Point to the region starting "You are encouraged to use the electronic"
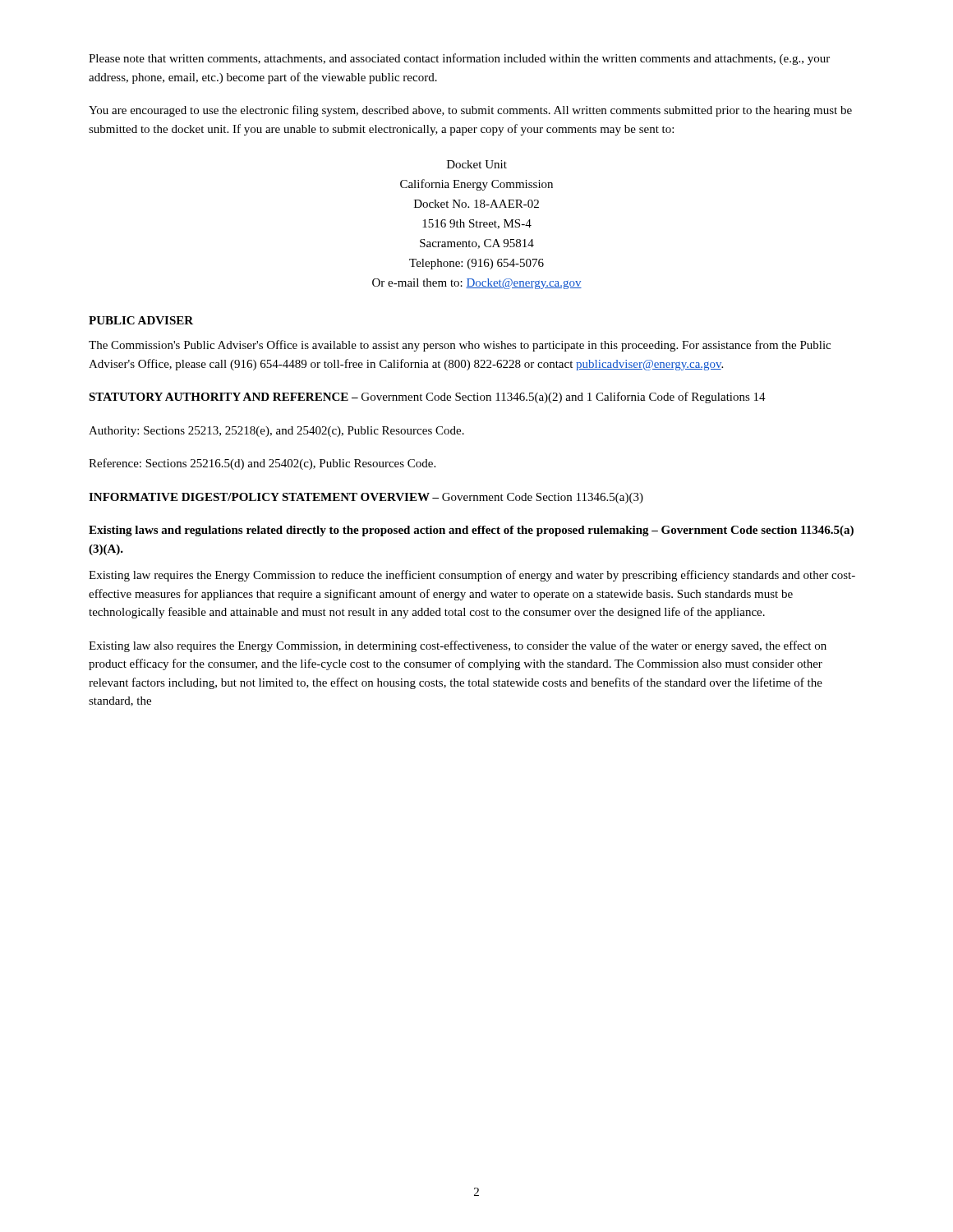The image size is (953, 1232). 470,119
